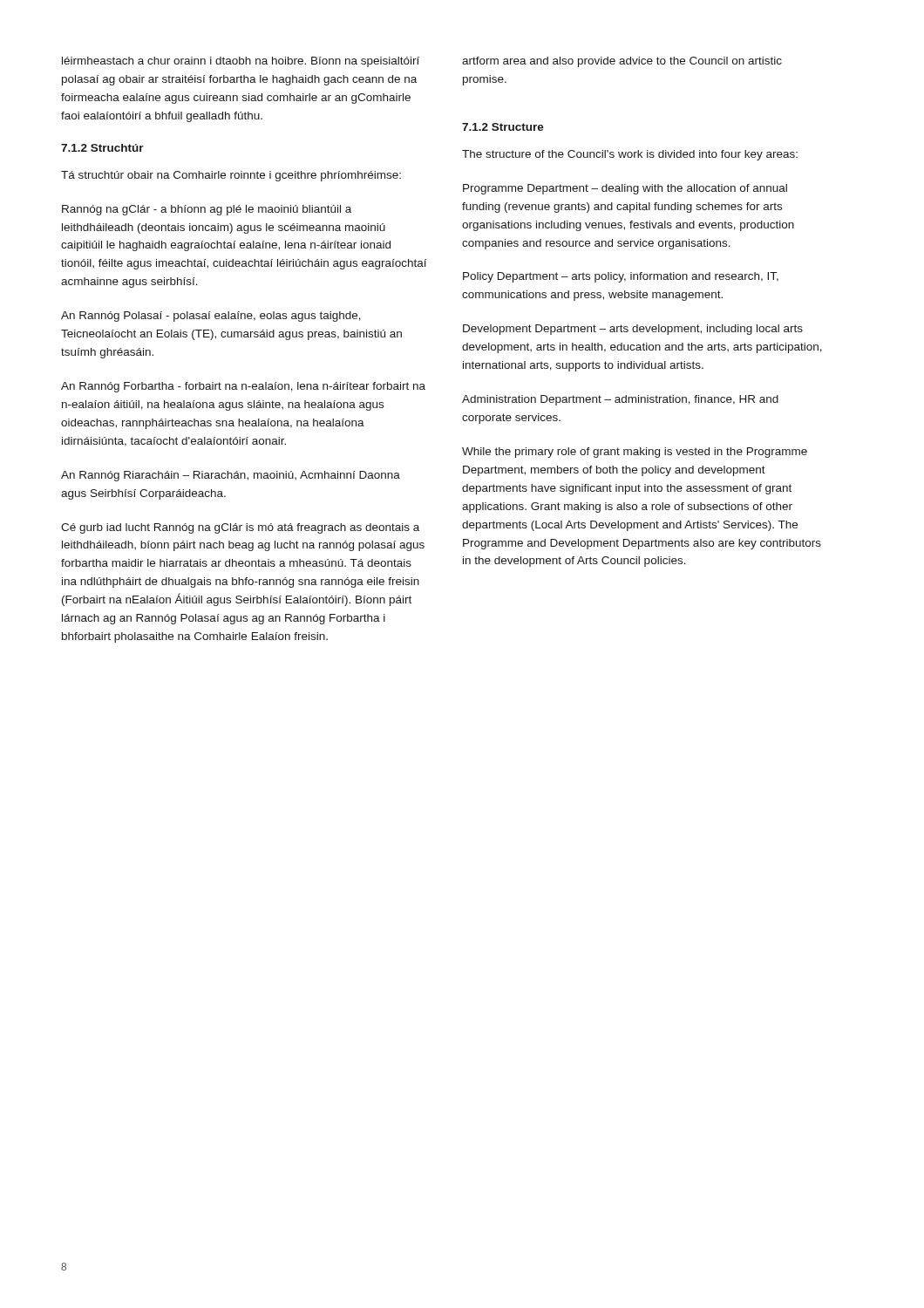Screen dimensions: 1308x924
Task: Select the text block starting "Development Department – arts development, including local arts"
Action: click(x=642, y=347)
